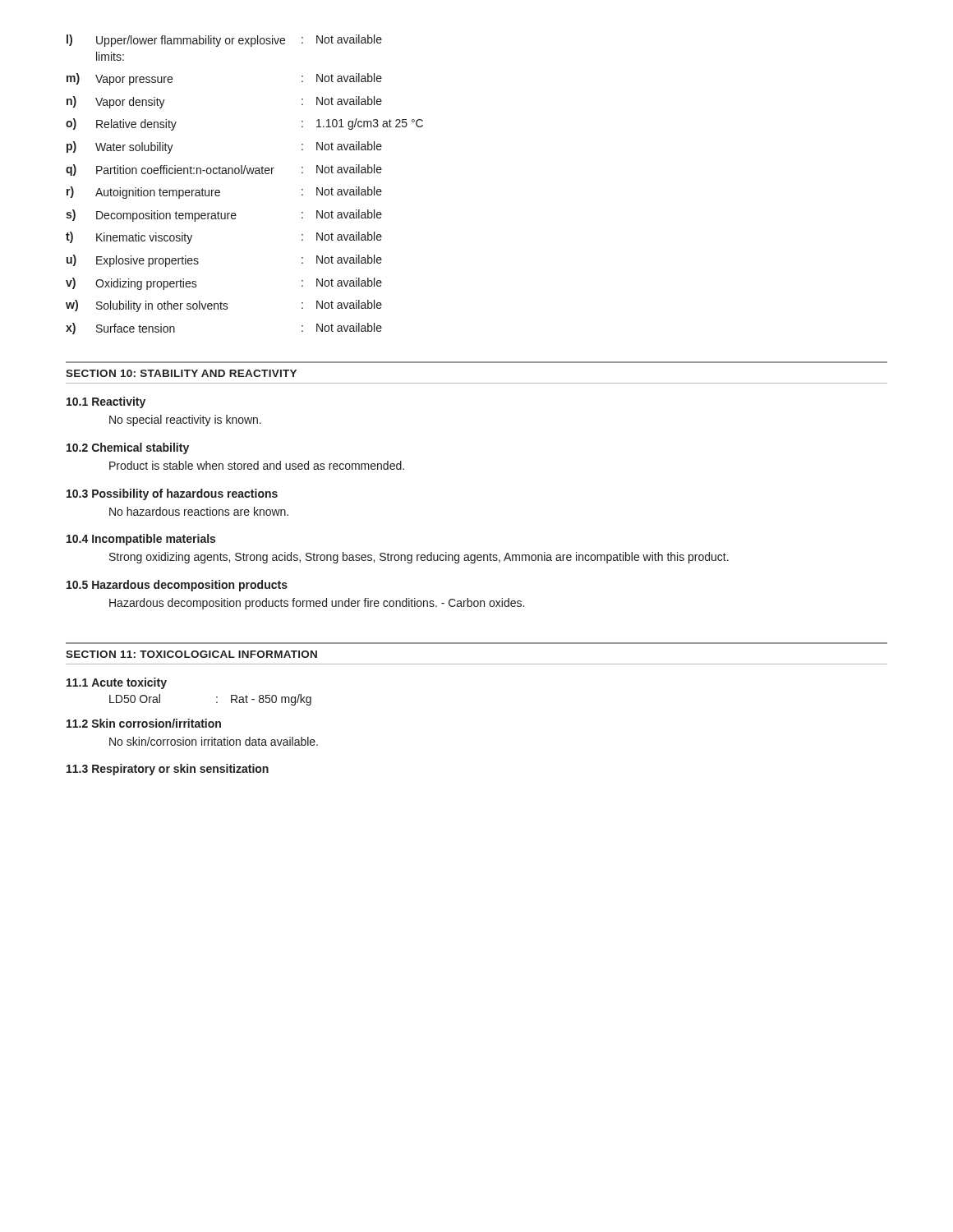Click on the list item that says "u) Explosive properties : Not available"

click(x=149, y=261)
